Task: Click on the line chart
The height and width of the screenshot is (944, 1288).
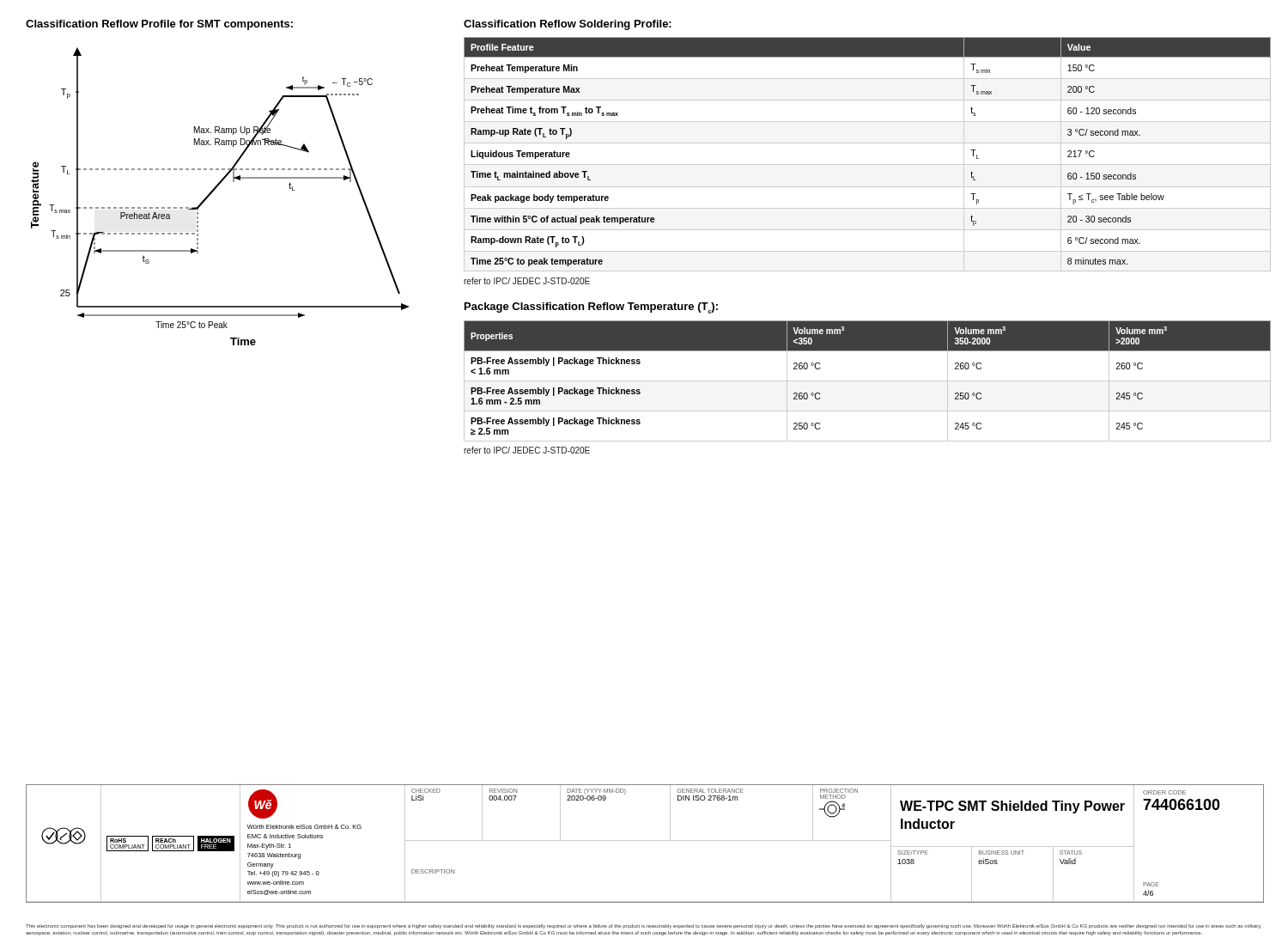Action: click(x=232, y=204)
